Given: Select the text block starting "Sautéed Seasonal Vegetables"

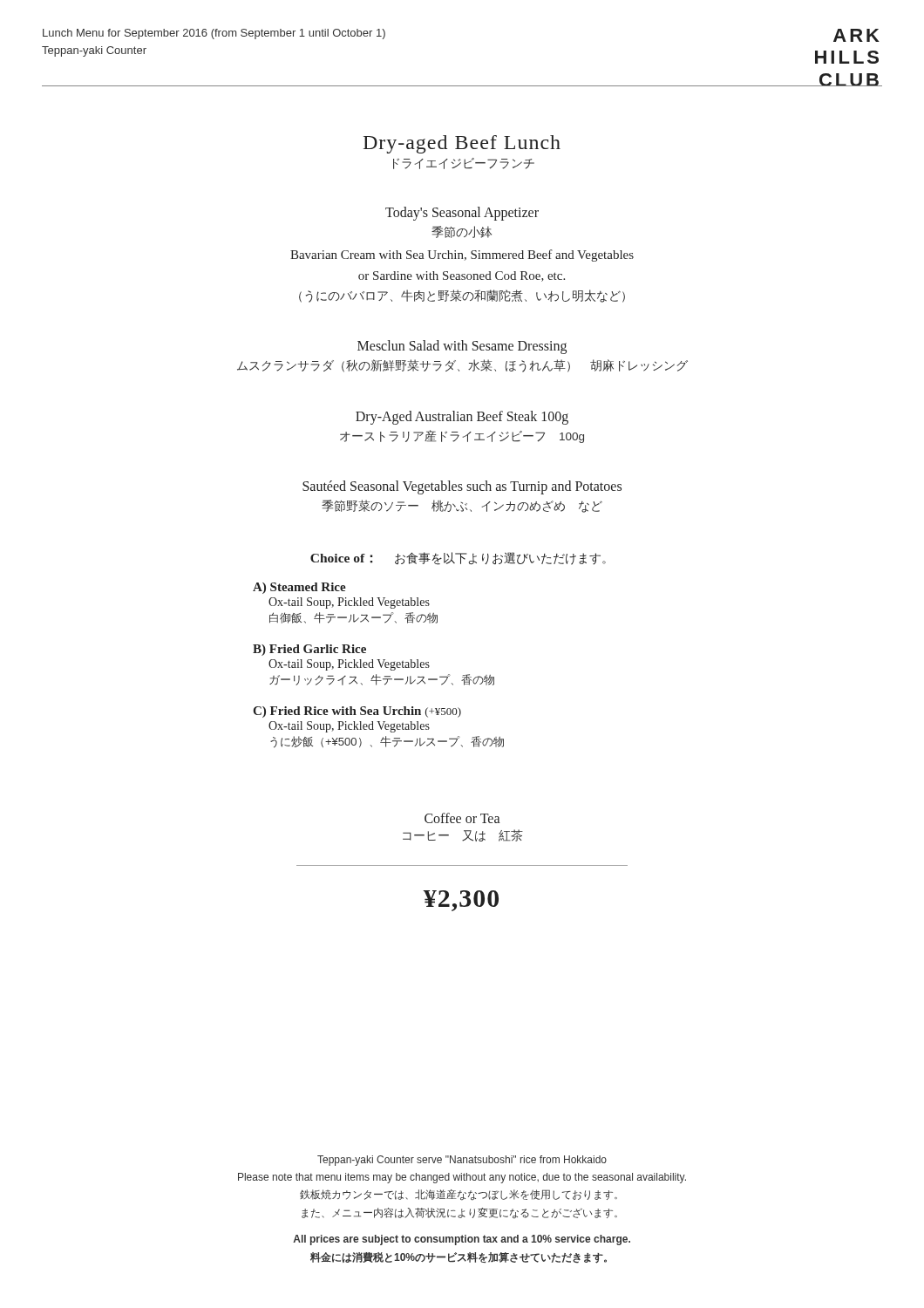Looking at the screenshot, I should pyautogui.click(x=462, y=487).
